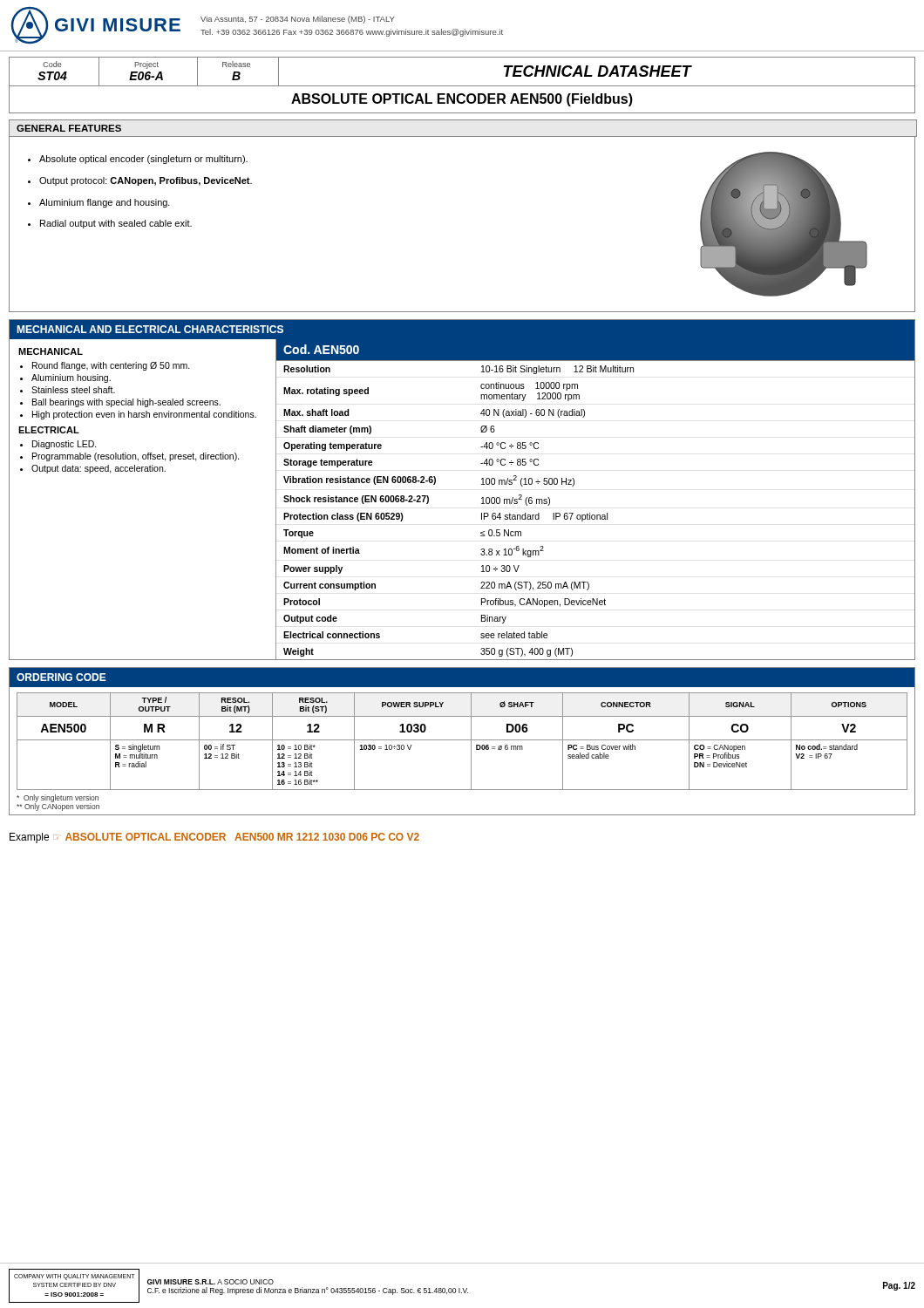924x1308 pixels.
Task: Find the passage starting "Example ☞ ABSOLUTE OPTICAL ENCODER AEN500"
Action: pos(214,837)
